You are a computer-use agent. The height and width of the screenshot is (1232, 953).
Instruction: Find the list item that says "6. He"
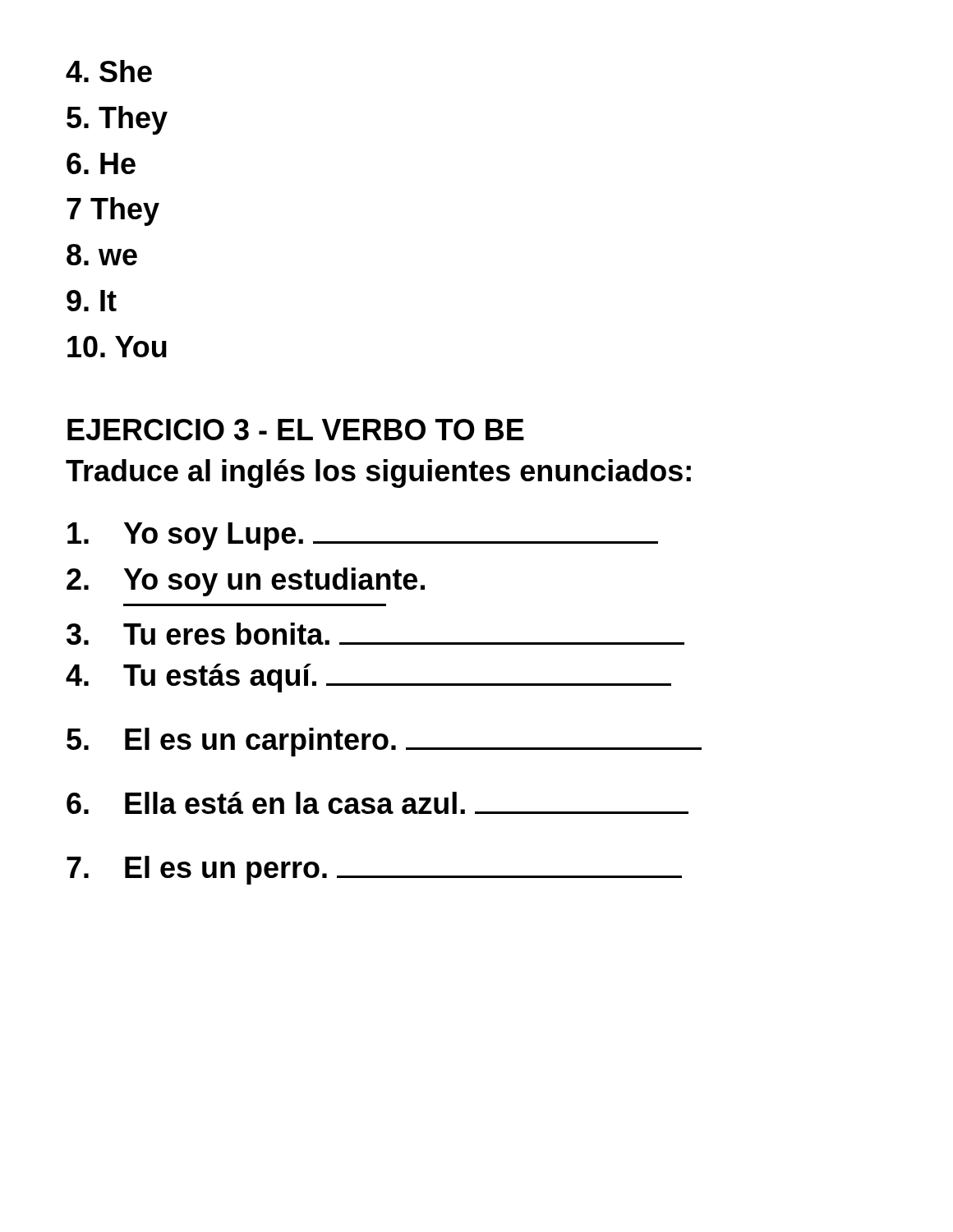pyautogui.click(x=101, y=164)
